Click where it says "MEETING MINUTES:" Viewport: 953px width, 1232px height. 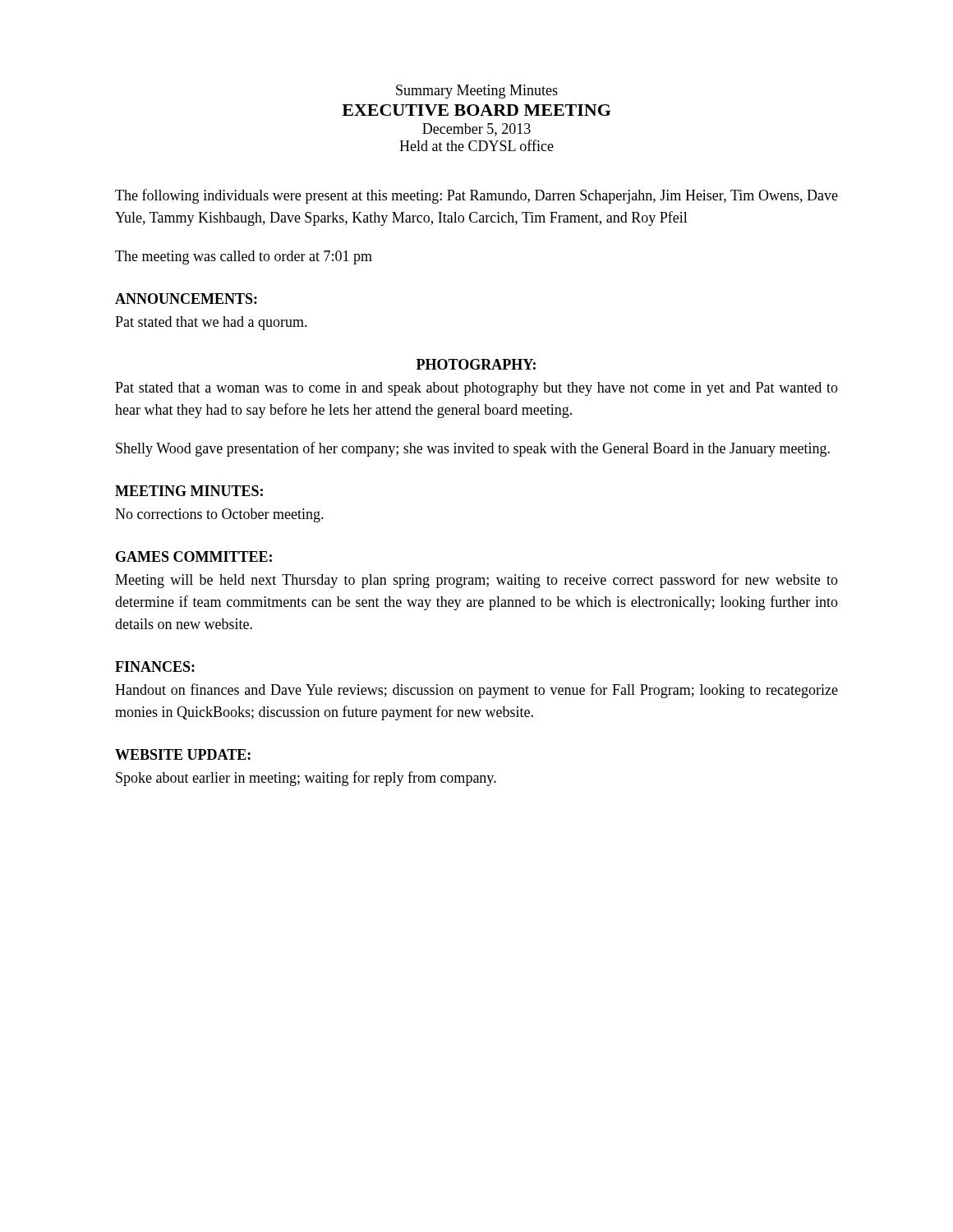tap(190, 491)
